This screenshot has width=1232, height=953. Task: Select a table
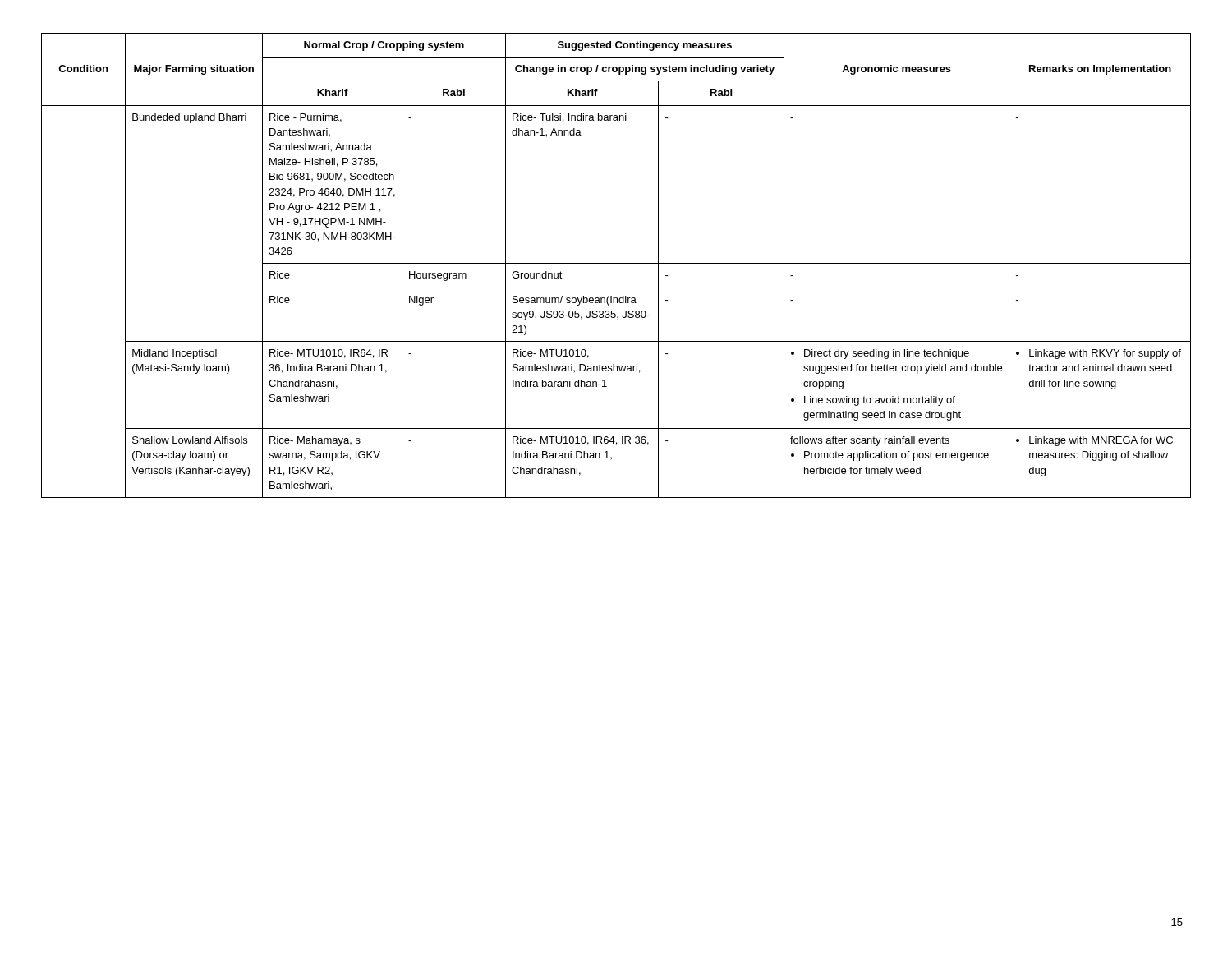click(616, 265)
